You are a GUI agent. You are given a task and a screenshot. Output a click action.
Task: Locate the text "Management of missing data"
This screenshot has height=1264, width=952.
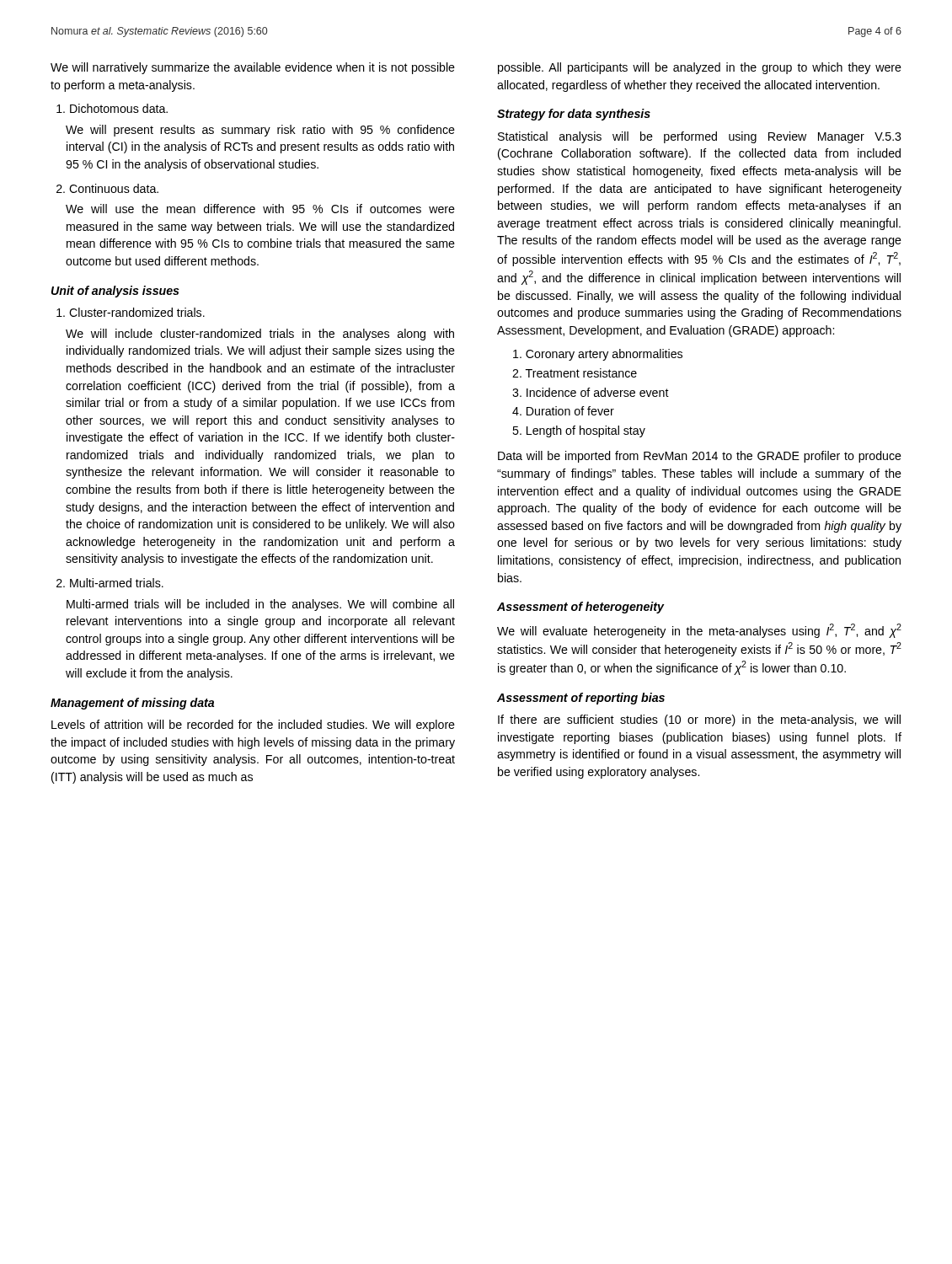coord(133,702)
